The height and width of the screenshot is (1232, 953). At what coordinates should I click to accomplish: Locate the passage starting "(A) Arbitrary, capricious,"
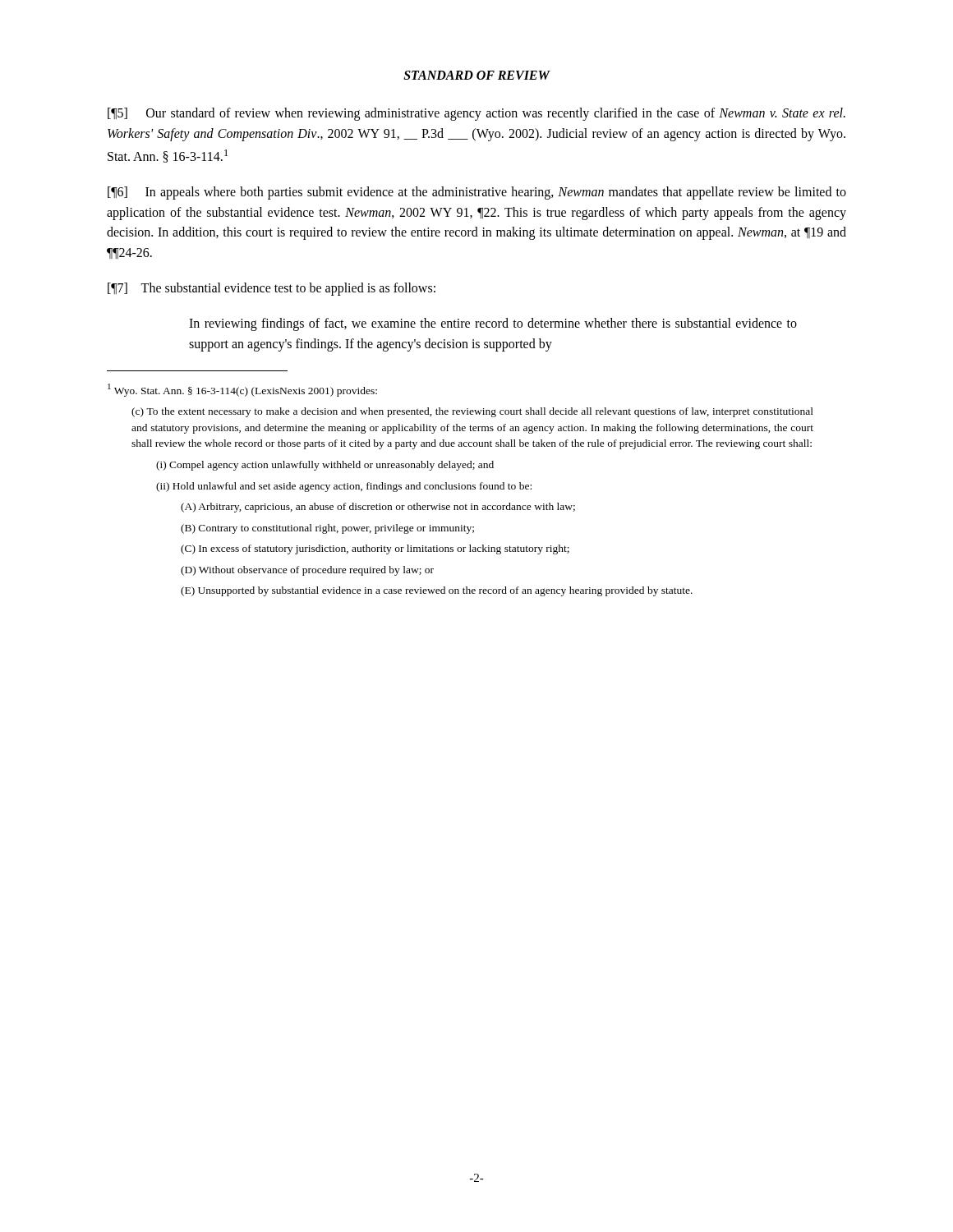click(378, 506)
